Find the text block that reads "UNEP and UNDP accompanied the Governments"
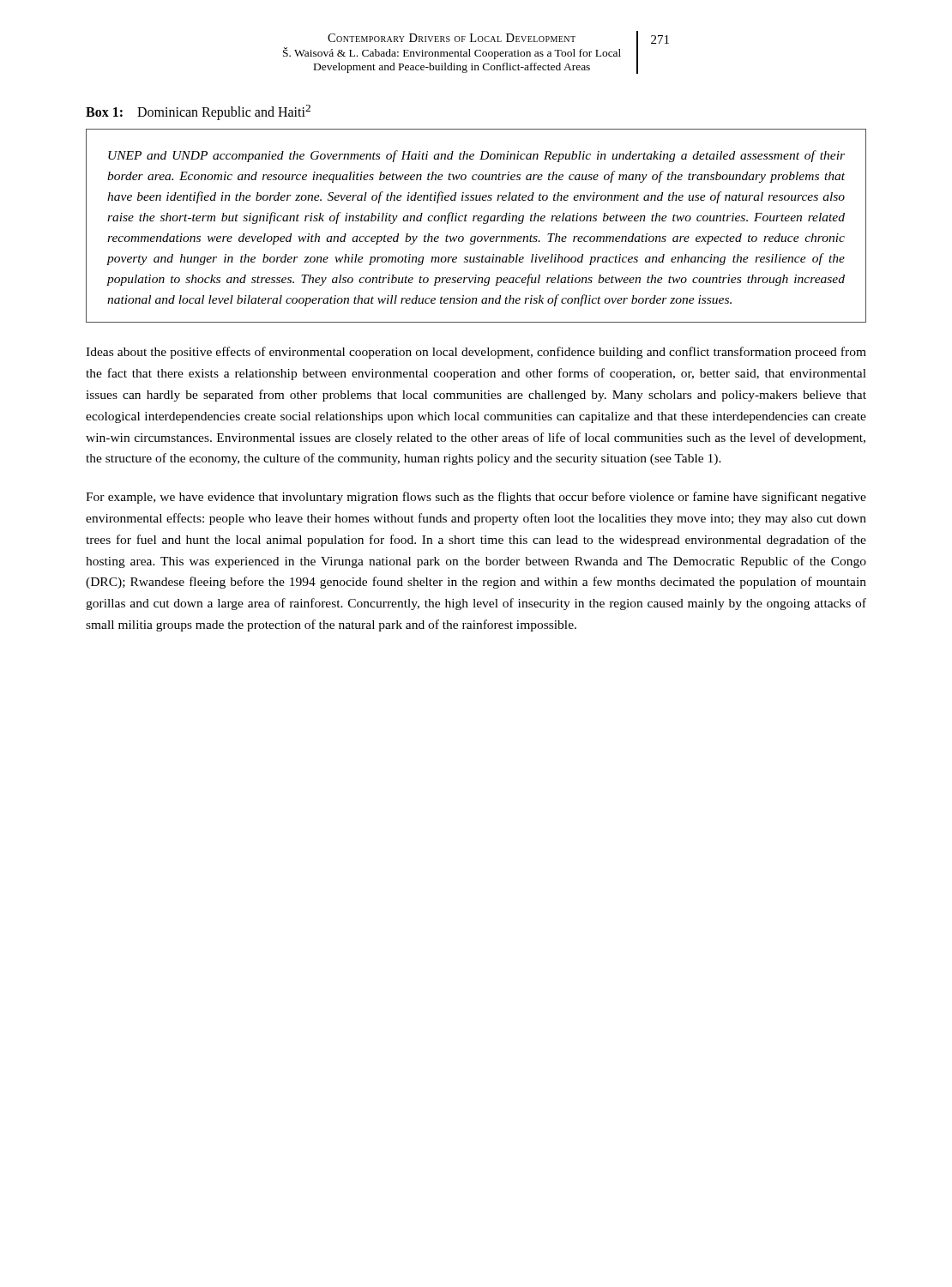This screenshot has height=1287, width=952. tap(476, 228)
